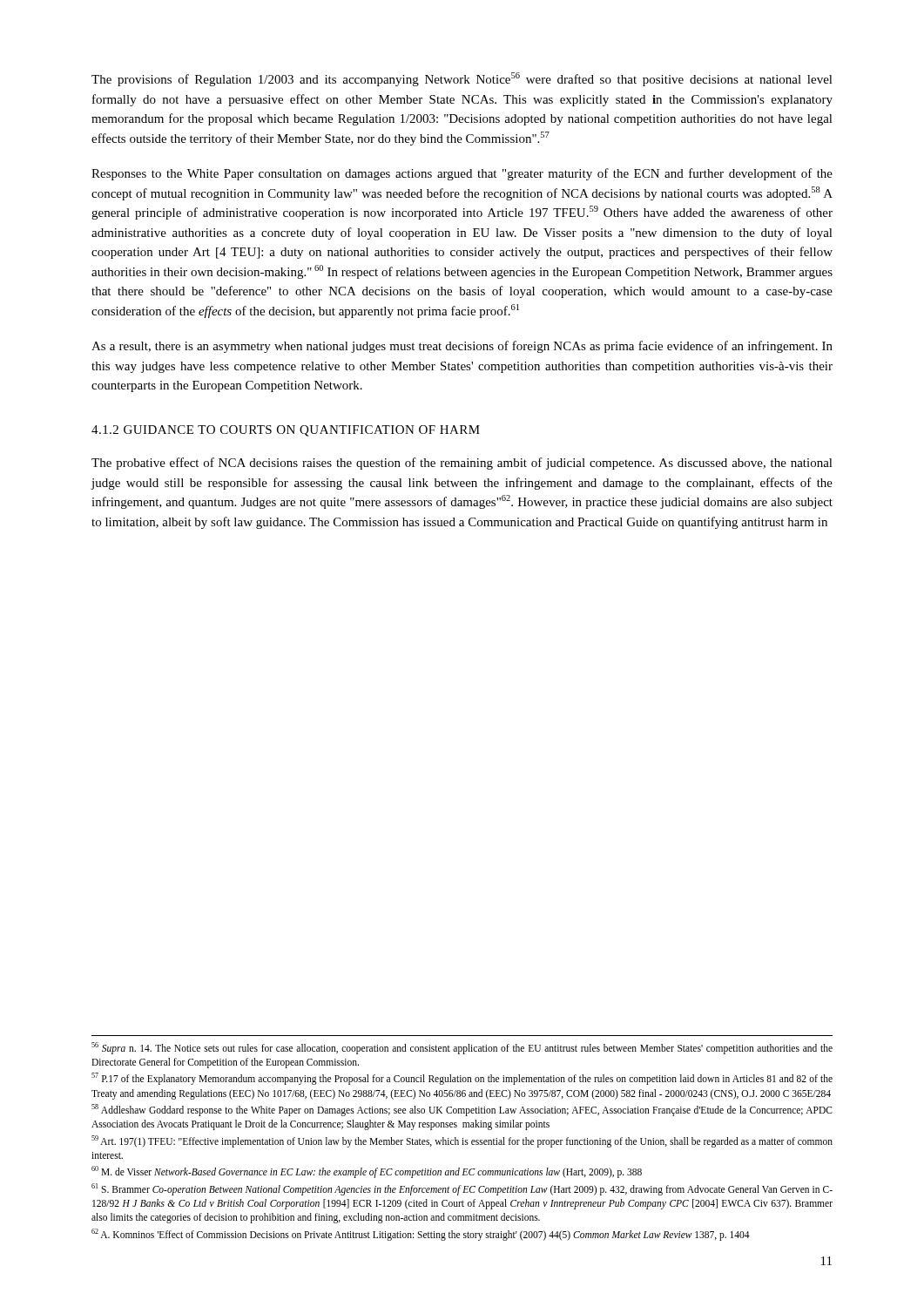
Task: Locate the block starting "Responses to the"
Action: point(462,242)
